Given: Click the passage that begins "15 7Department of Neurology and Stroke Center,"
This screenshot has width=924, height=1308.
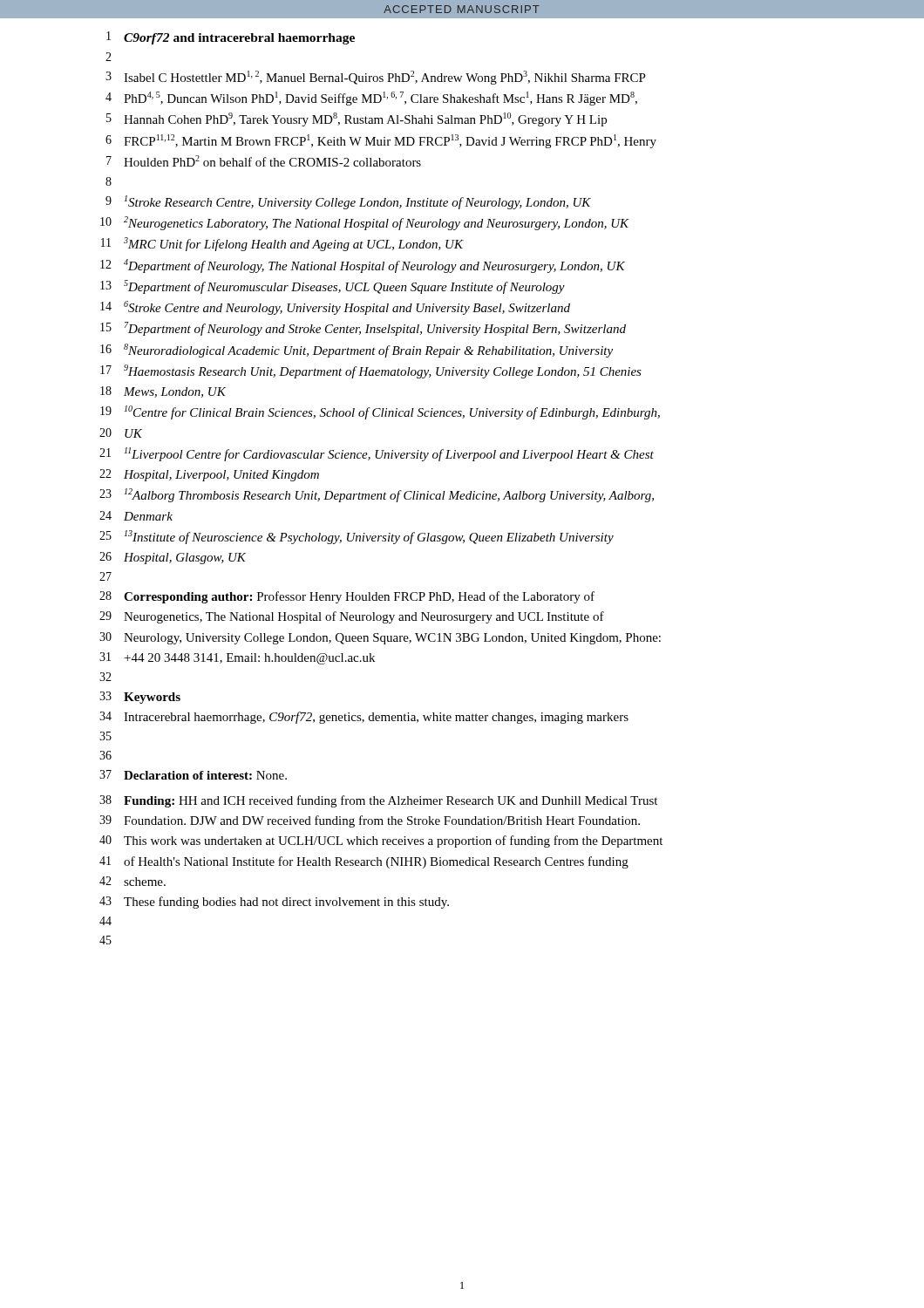Looking at the screenshot, I should (x=466, y=329).
